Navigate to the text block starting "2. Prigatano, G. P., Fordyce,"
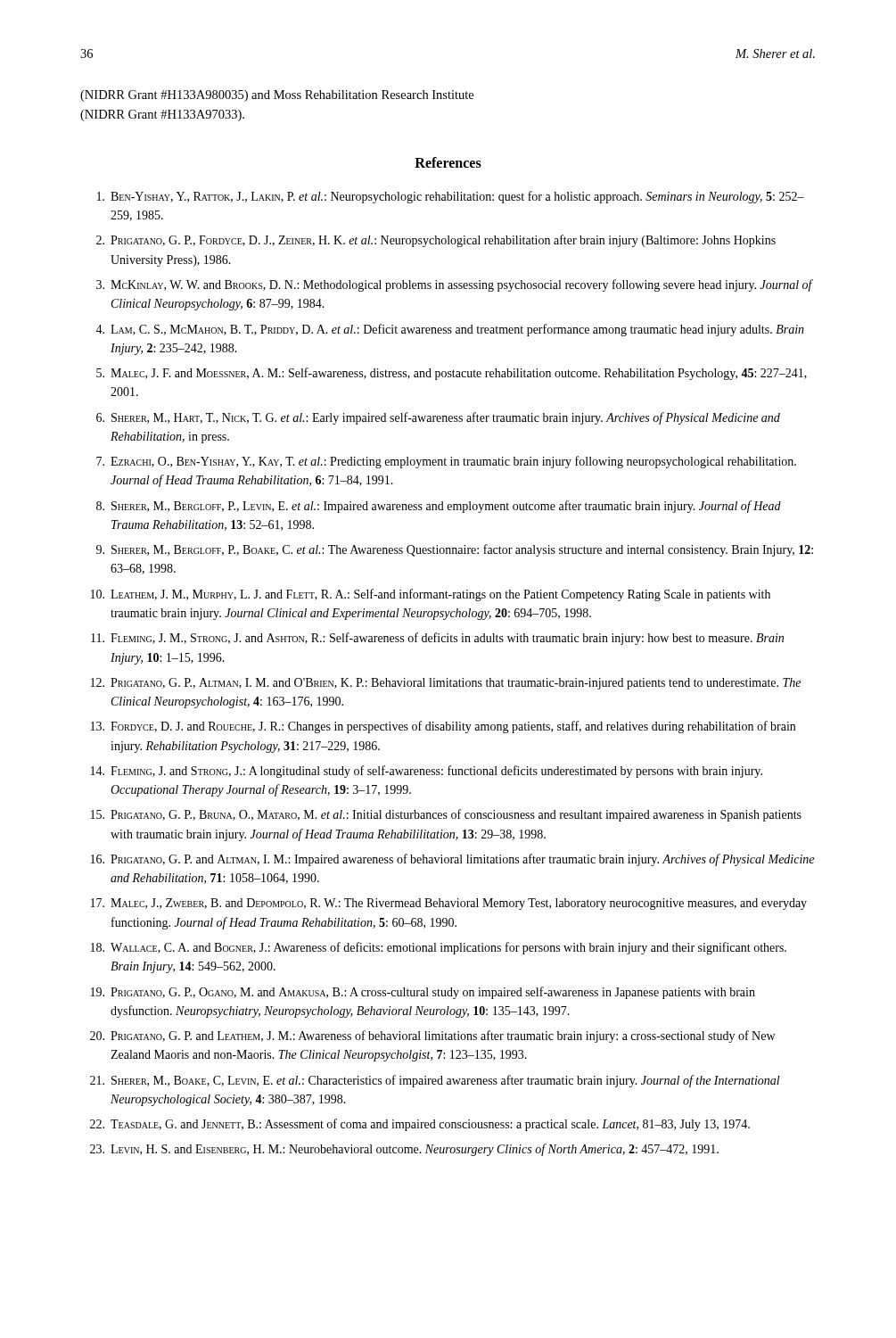The height and width of the screenshot is (1338, 896). [x=448, y=250]
